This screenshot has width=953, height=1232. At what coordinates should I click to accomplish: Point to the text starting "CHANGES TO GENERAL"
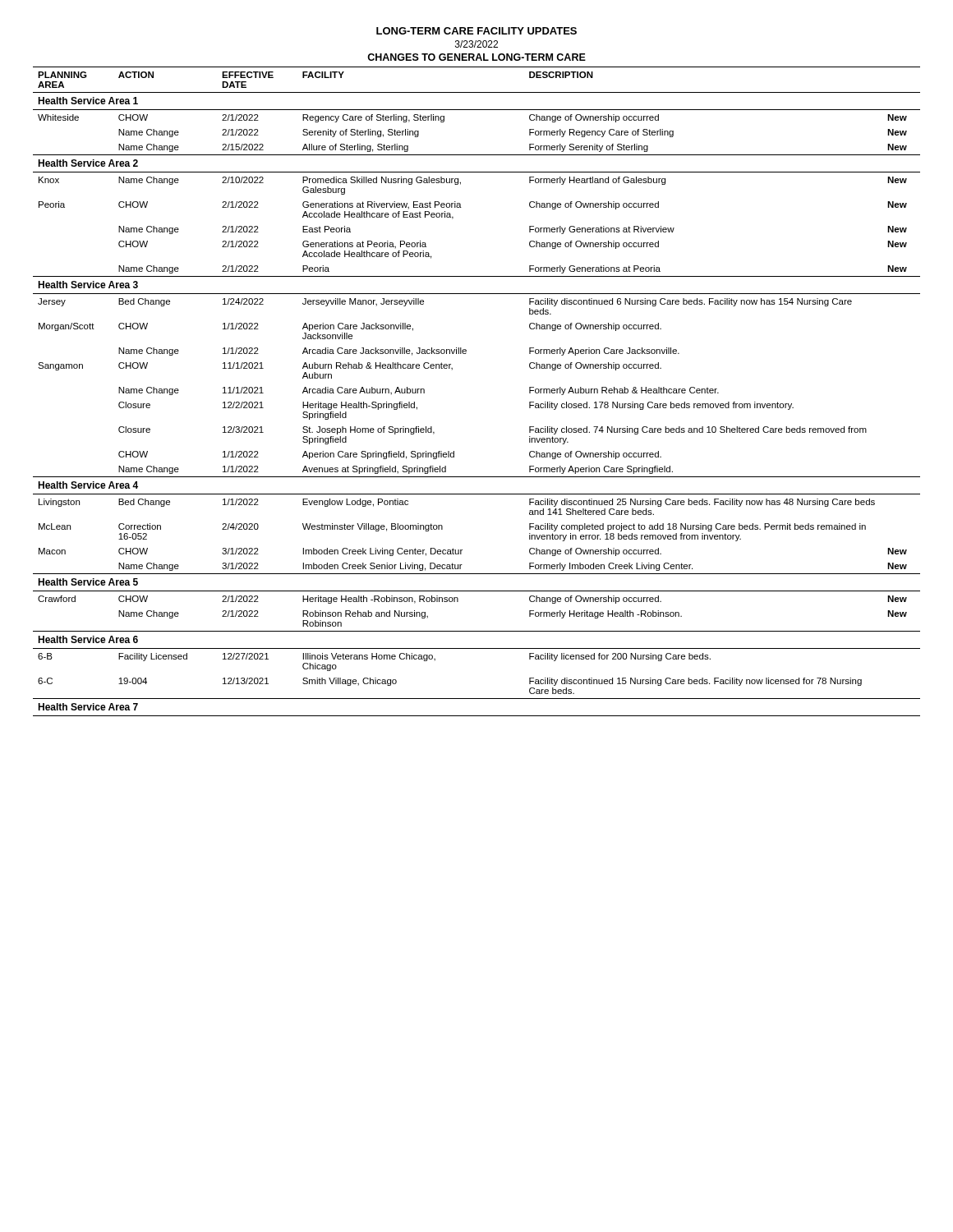476,57
